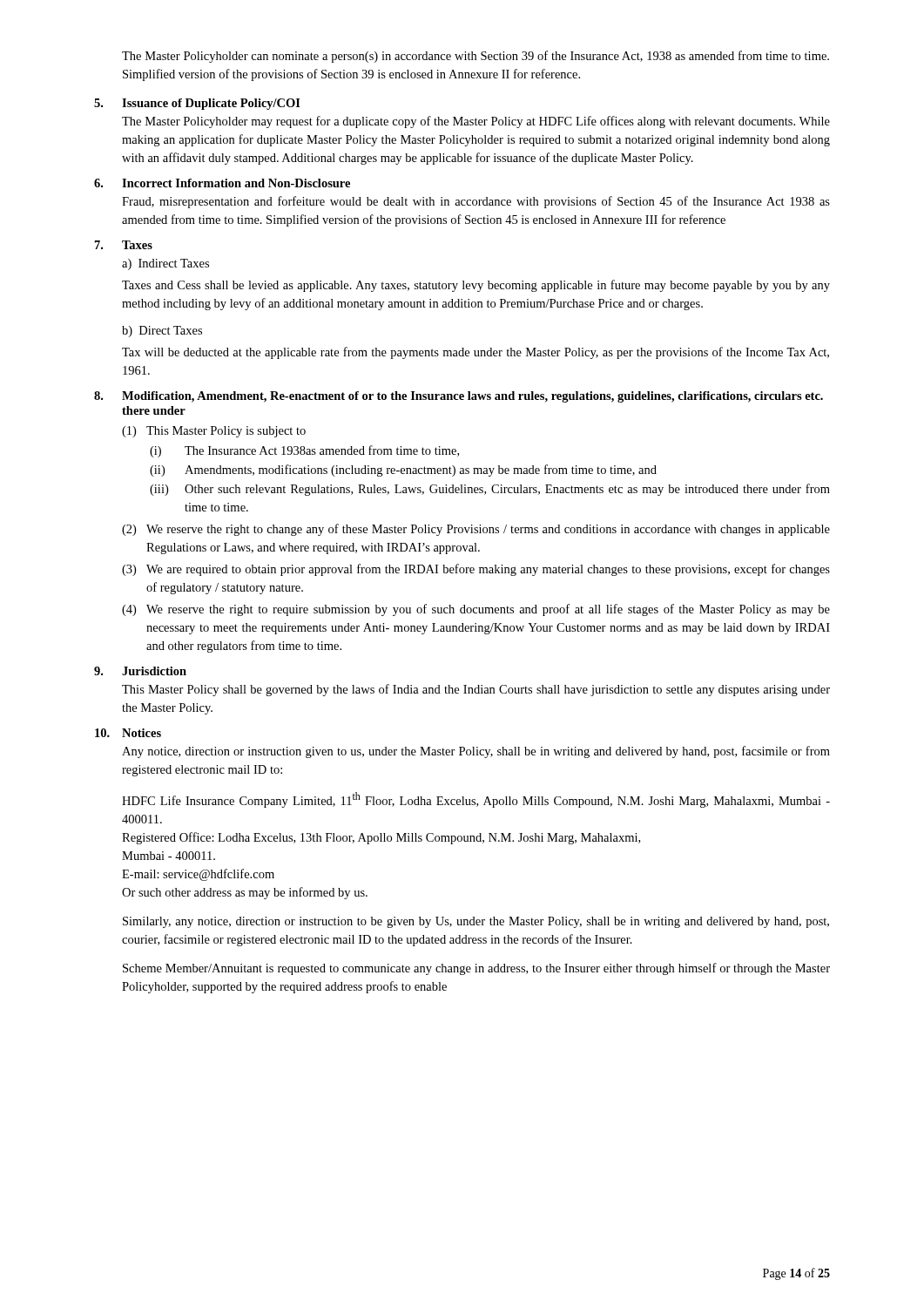This screenshot has height=1307, width=924.
Task: Click on the text starting "b) Direct Taxes"
Action: click(x=162, y=330)
